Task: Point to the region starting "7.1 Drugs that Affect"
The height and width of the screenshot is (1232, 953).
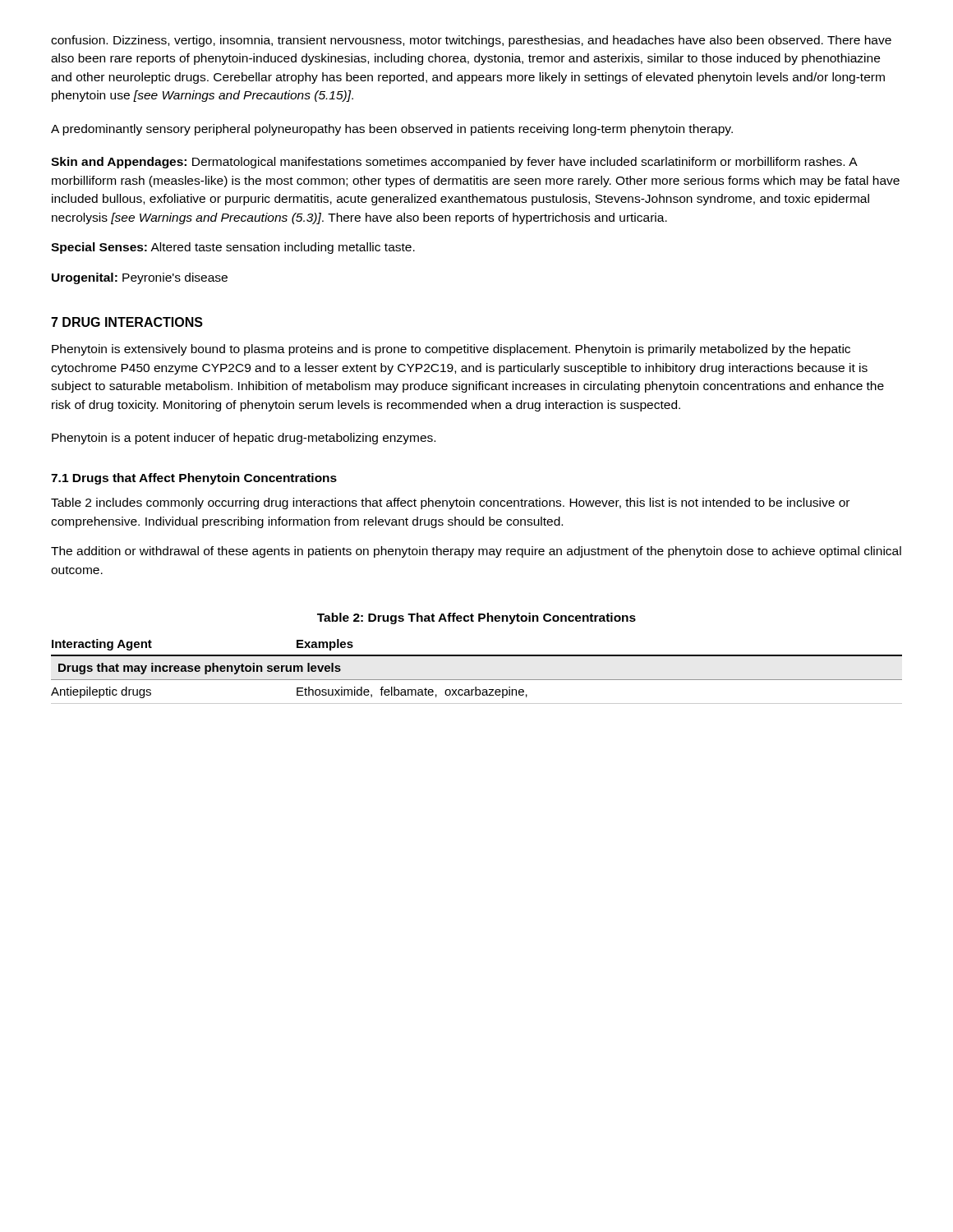Action: pos(194,477)
